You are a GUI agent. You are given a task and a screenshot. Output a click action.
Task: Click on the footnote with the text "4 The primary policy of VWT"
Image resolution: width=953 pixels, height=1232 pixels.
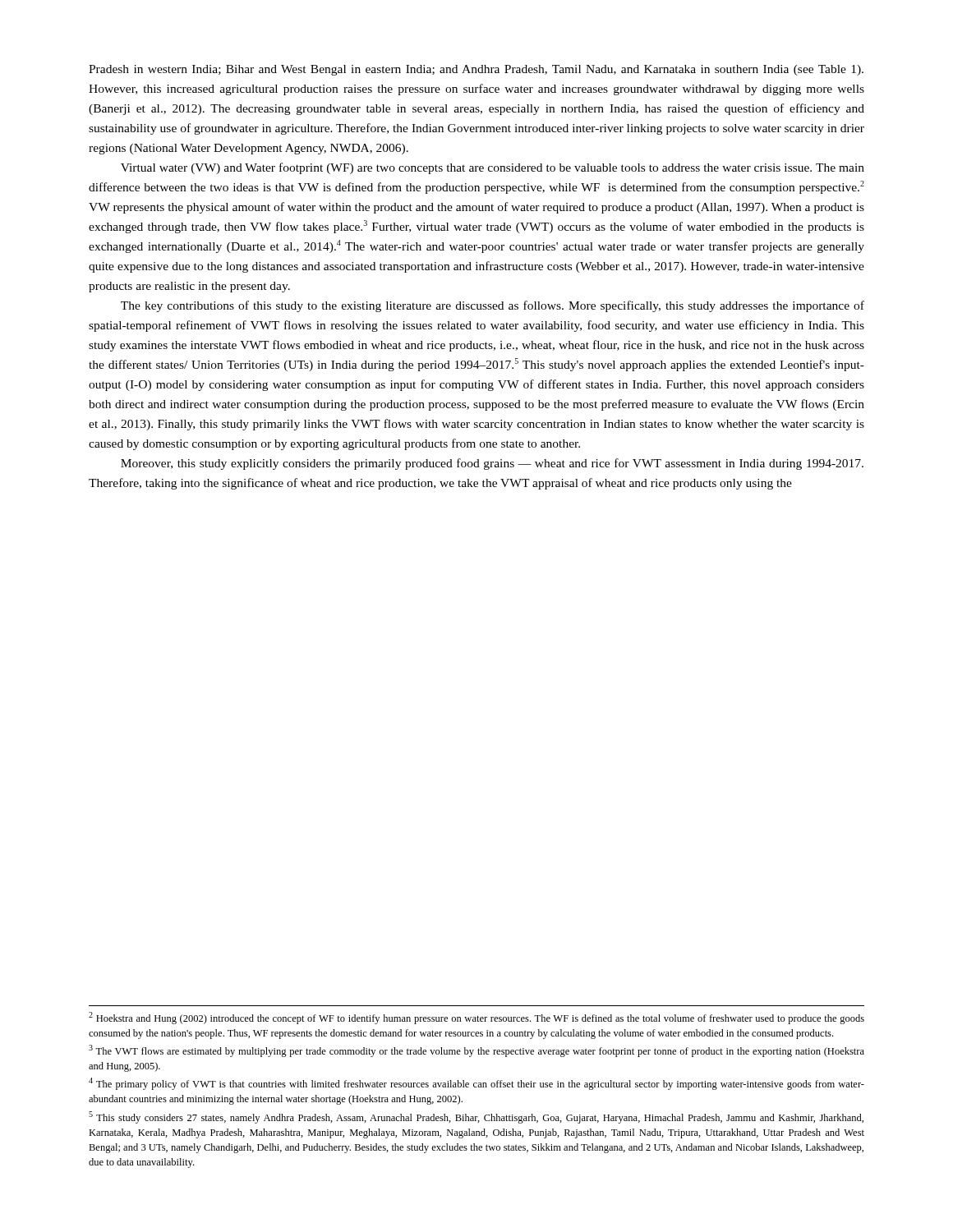pos(476,1091)
